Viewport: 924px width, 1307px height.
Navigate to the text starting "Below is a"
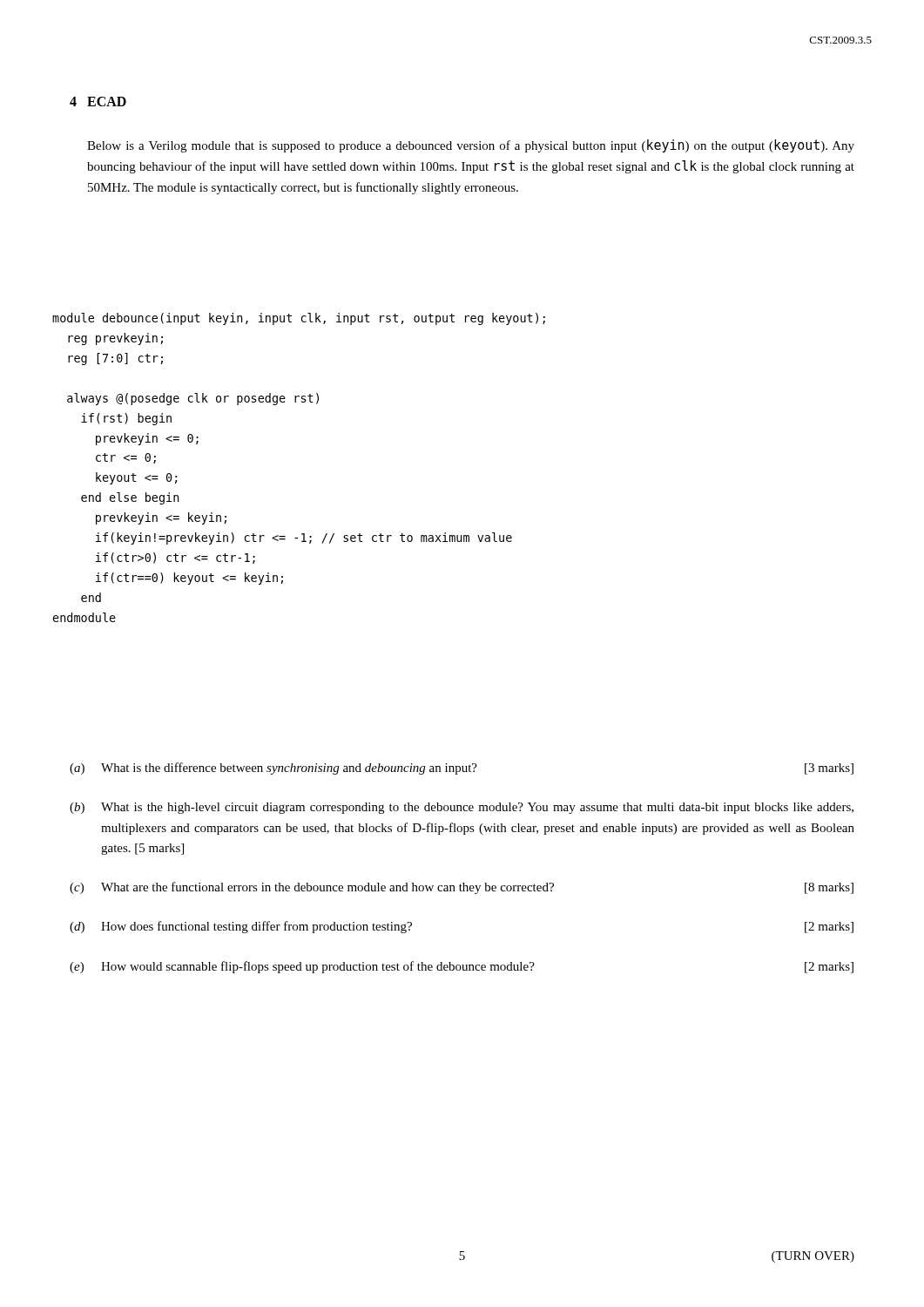[x=471, y=166]
